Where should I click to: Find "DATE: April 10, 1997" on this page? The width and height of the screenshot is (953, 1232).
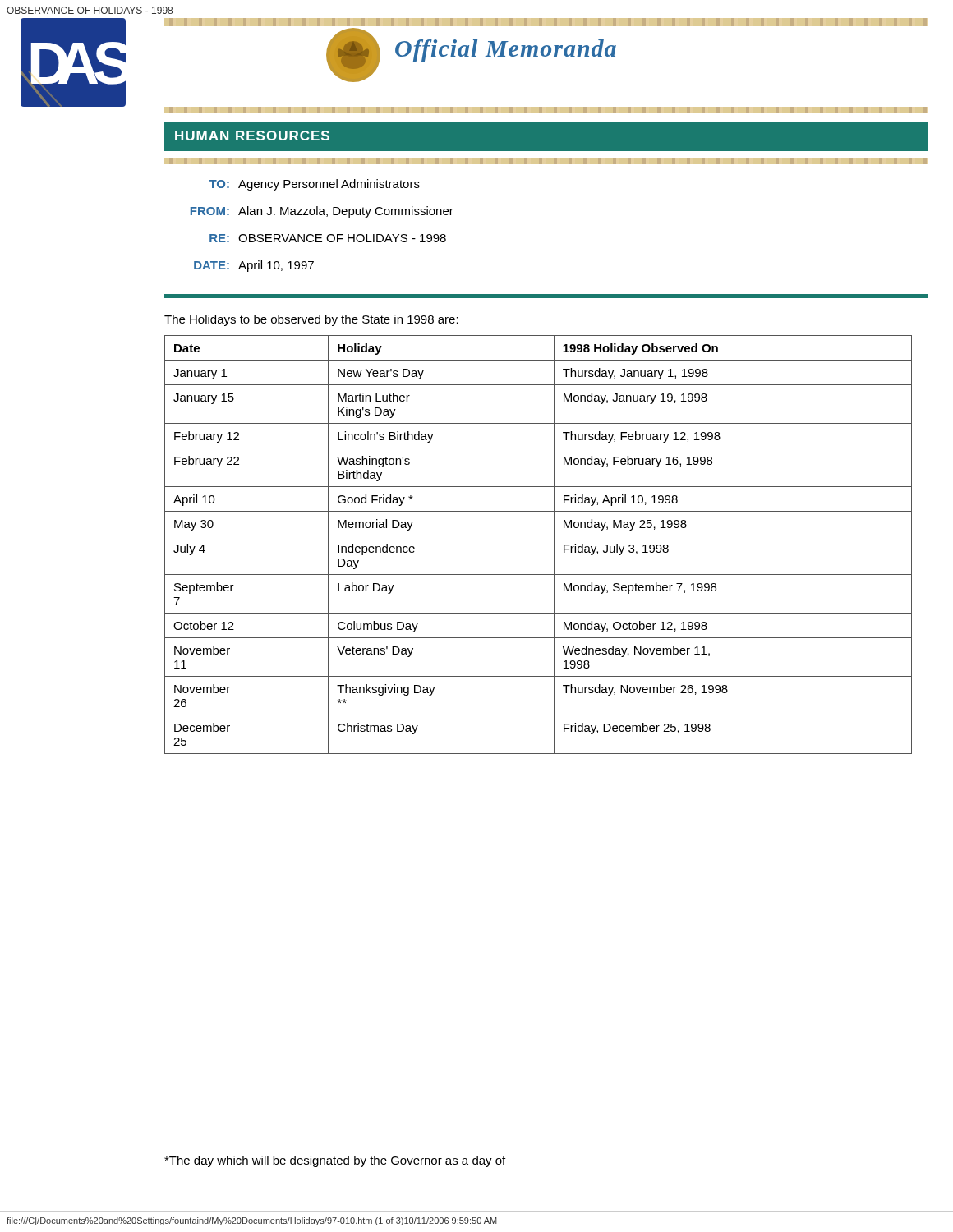(239, 265)
